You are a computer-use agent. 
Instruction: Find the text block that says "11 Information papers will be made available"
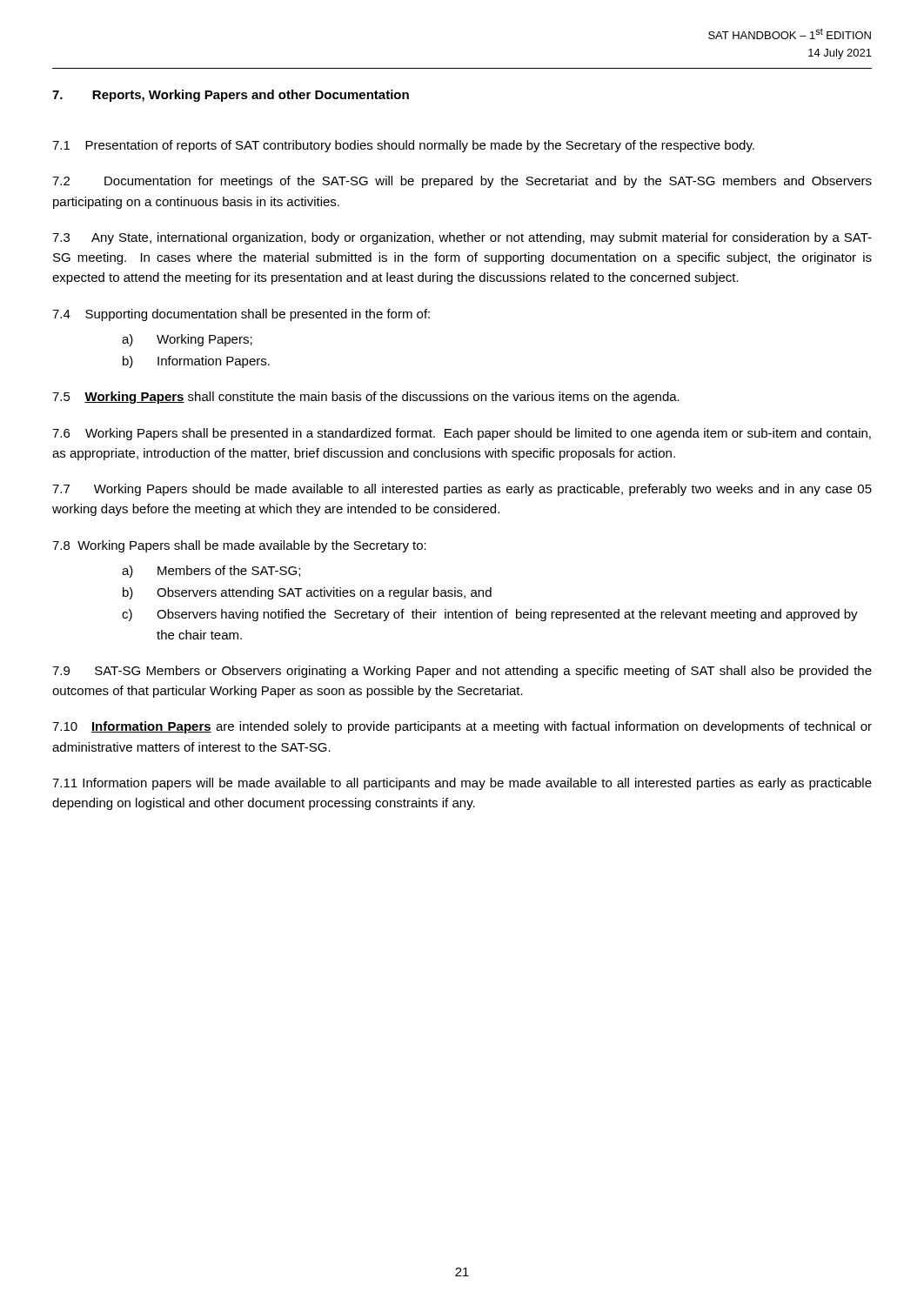click(462, 792)
